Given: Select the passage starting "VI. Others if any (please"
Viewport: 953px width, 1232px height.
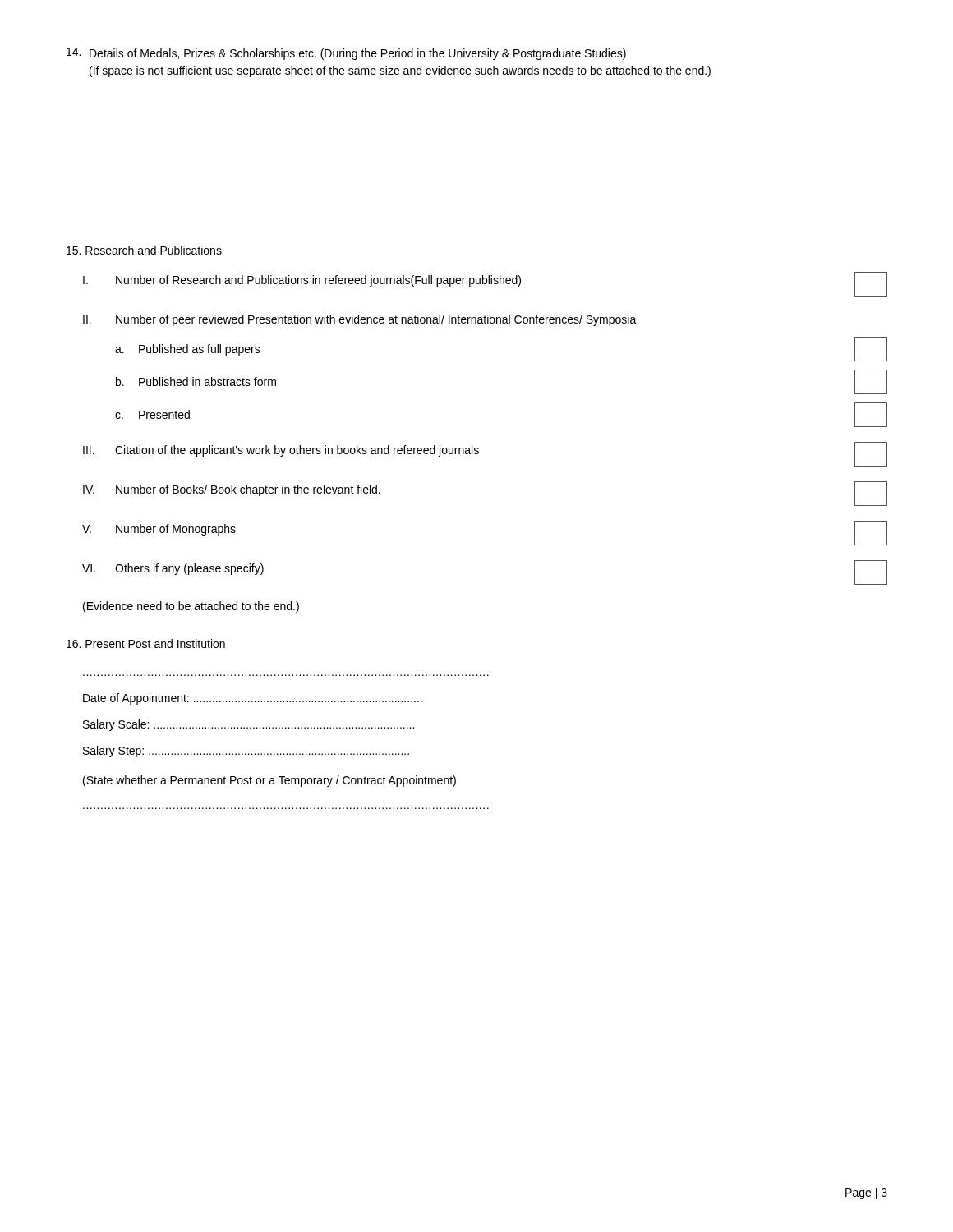Looking at the screenshot, I should click(185, 572).
